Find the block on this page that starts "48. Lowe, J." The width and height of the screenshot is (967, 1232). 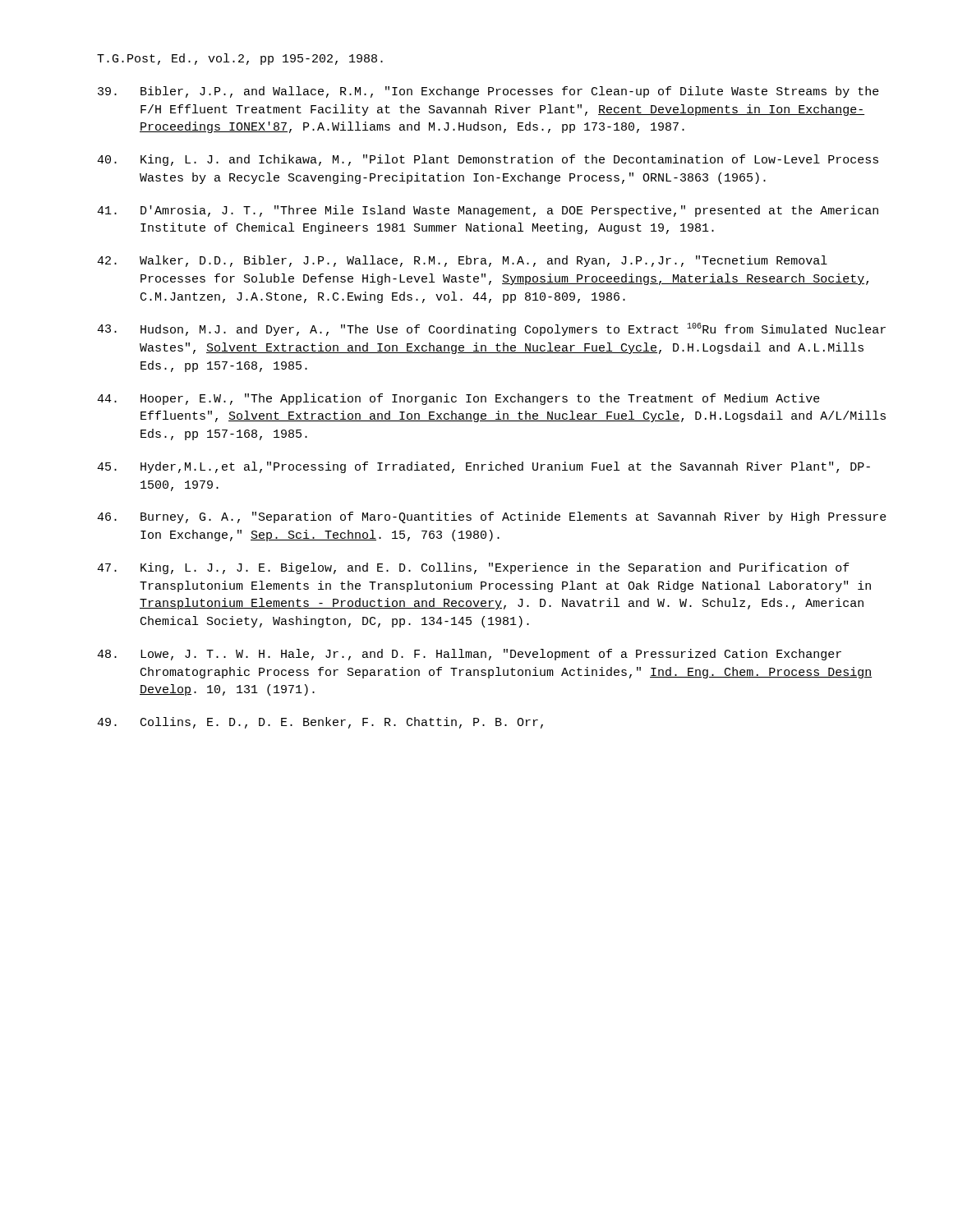pos(499,673)
